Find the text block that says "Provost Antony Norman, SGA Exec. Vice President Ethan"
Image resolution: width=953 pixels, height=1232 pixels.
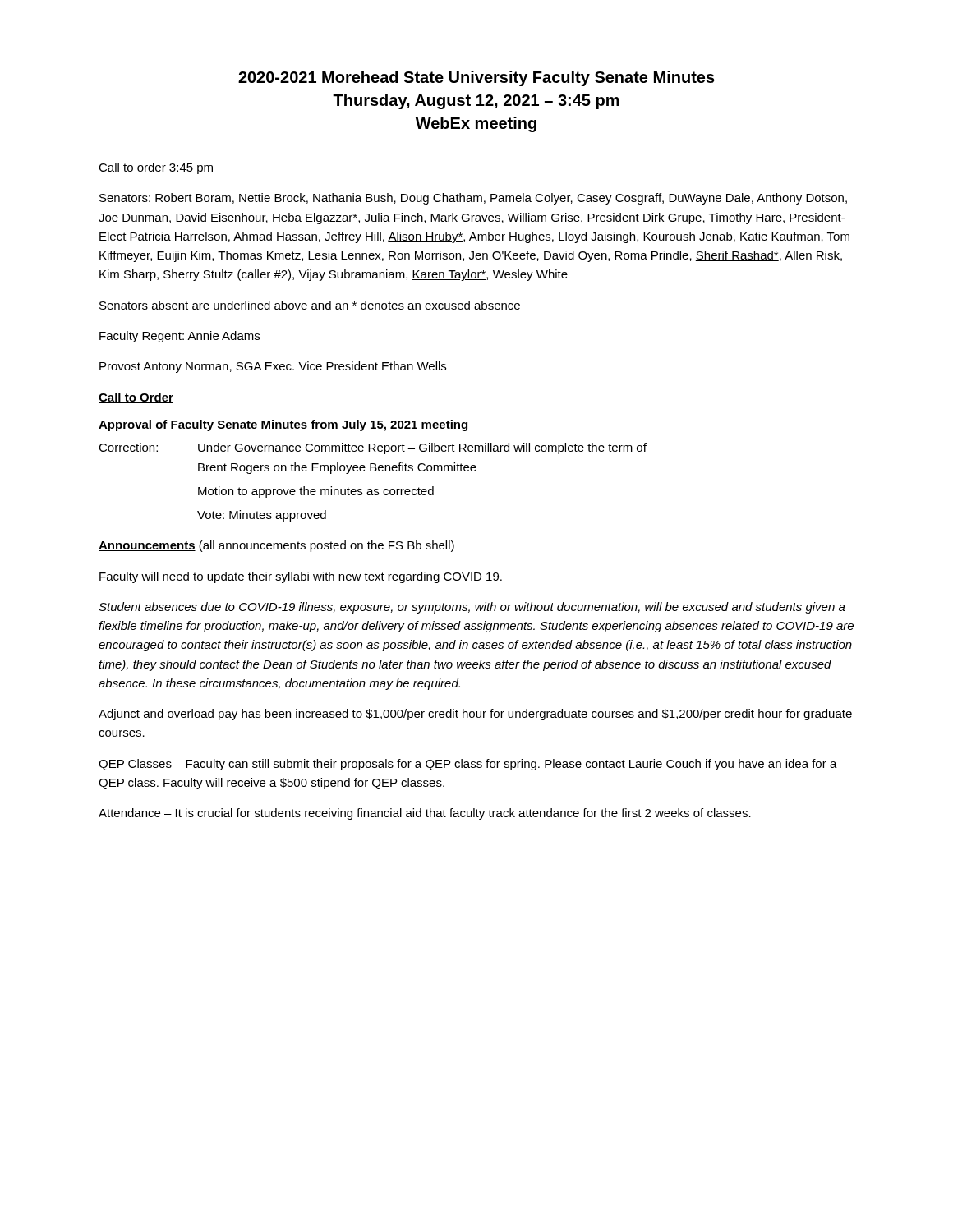tap(273, 366)
